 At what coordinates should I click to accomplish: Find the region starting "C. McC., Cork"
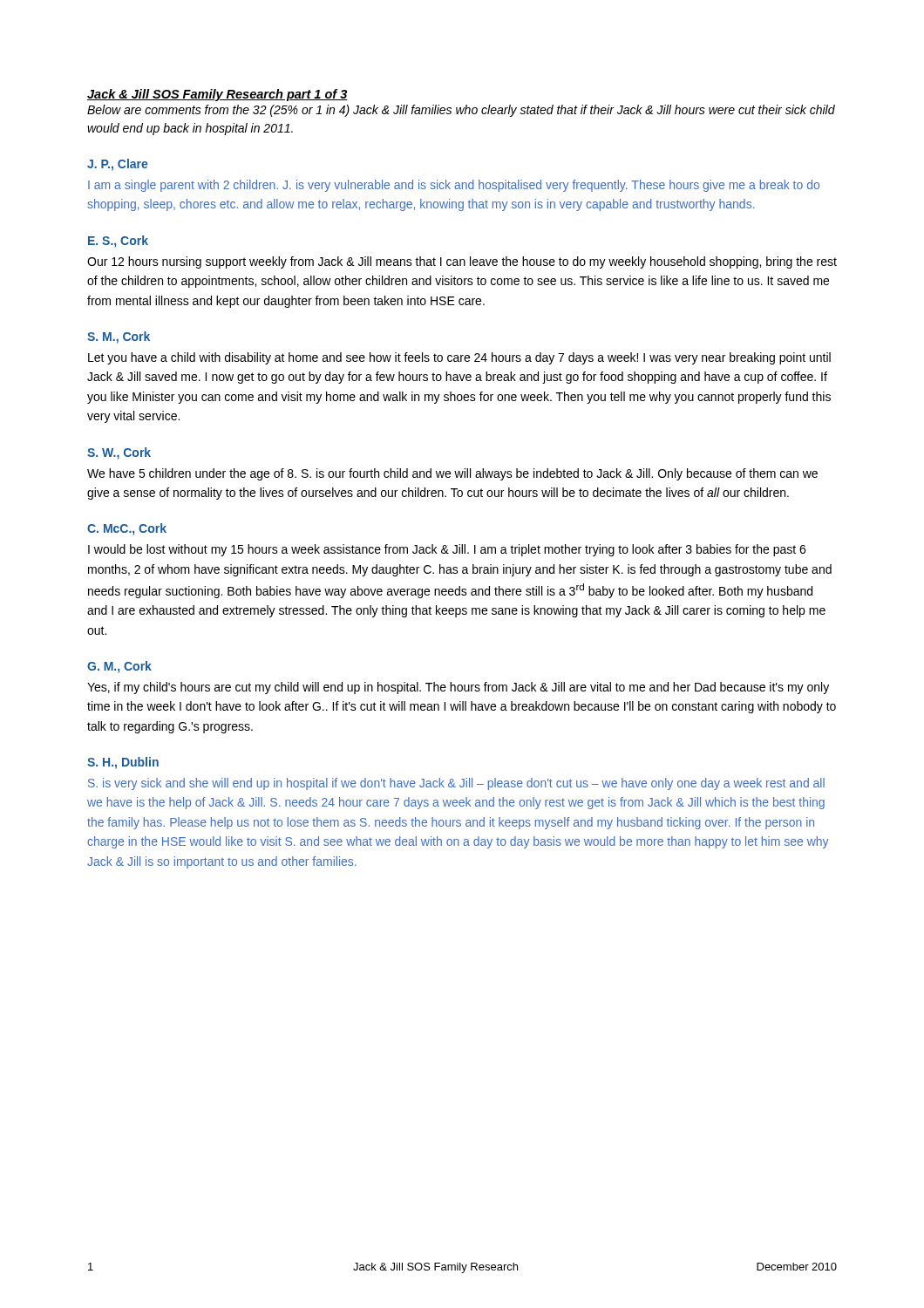pos(127,529)
